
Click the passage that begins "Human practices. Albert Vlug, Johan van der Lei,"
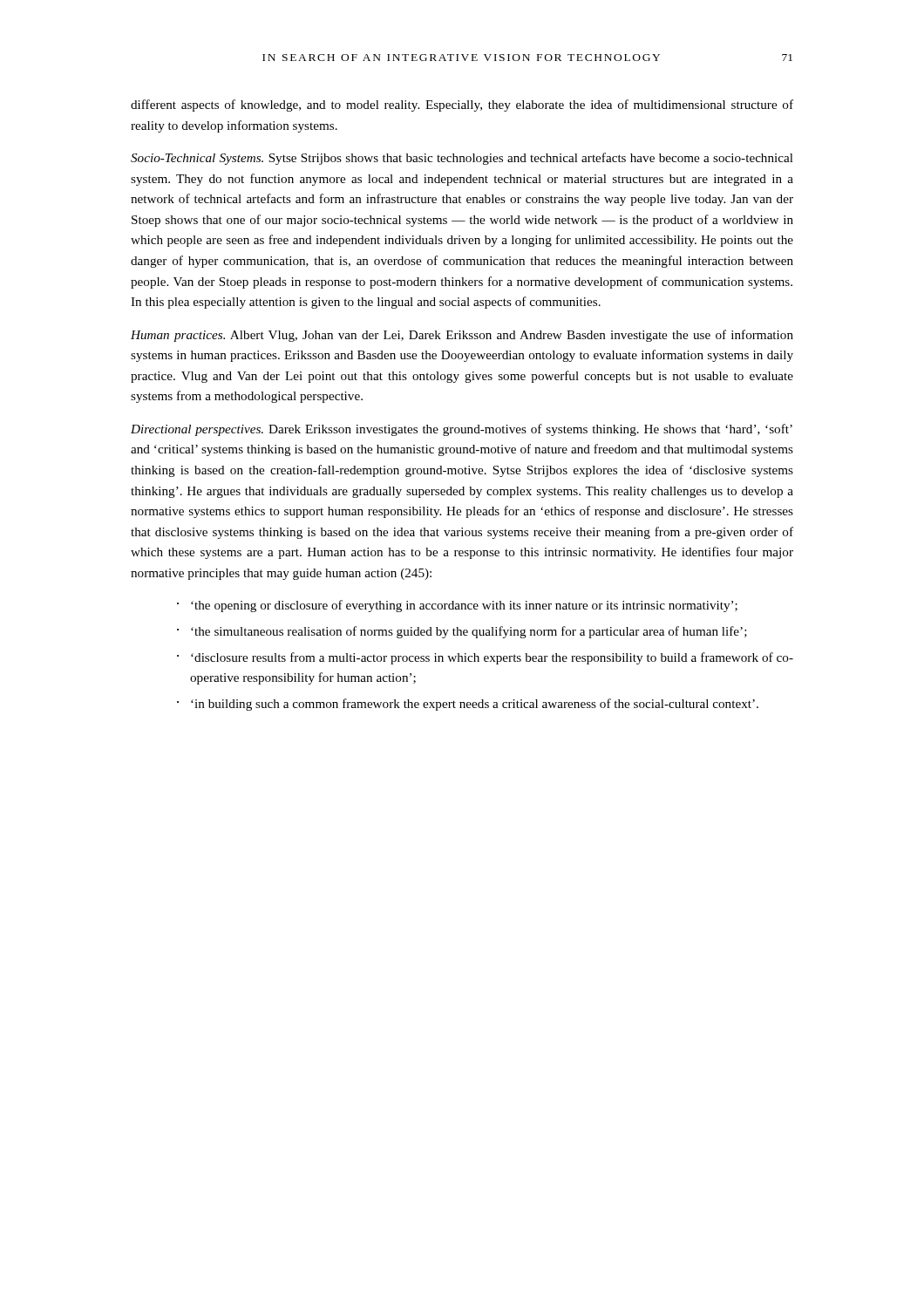tap(462, 365)
